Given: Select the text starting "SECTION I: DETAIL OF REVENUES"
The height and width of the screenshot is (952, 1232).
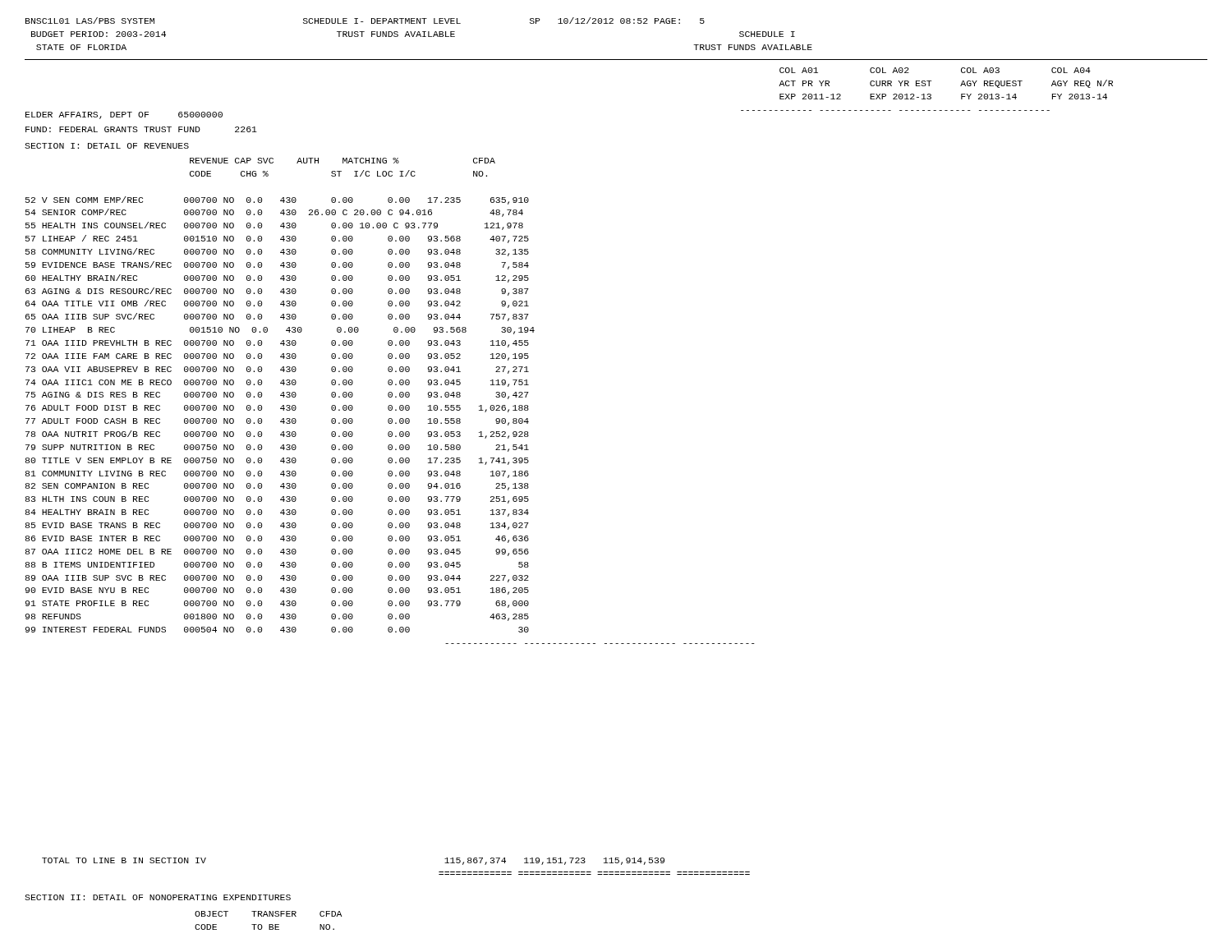Looking at the screenshot, I should click(107, 146).
